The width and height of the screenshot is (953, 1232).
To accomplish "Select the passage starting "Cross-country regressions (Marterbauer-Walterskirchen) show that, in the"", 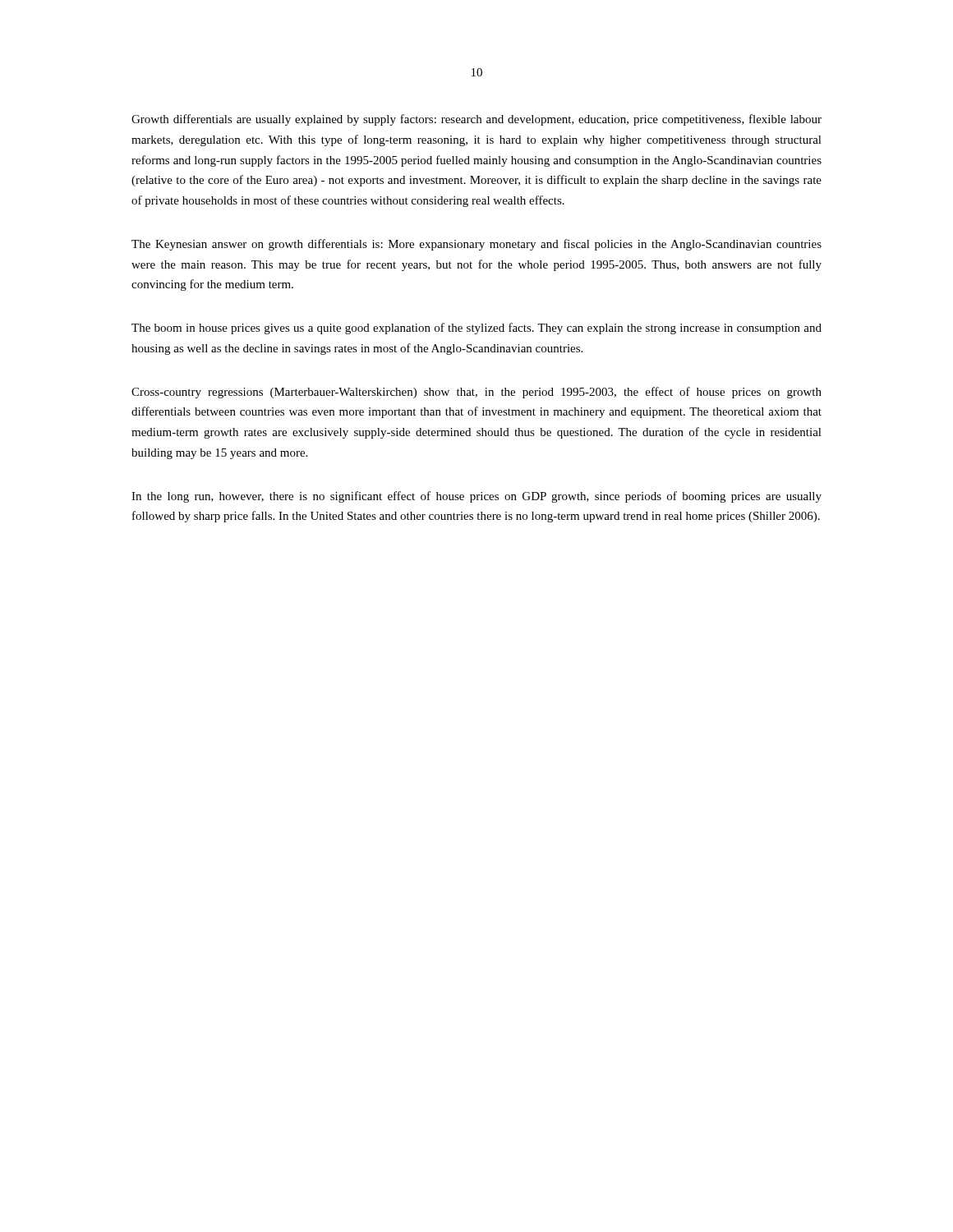I will [x=476, y=422].
